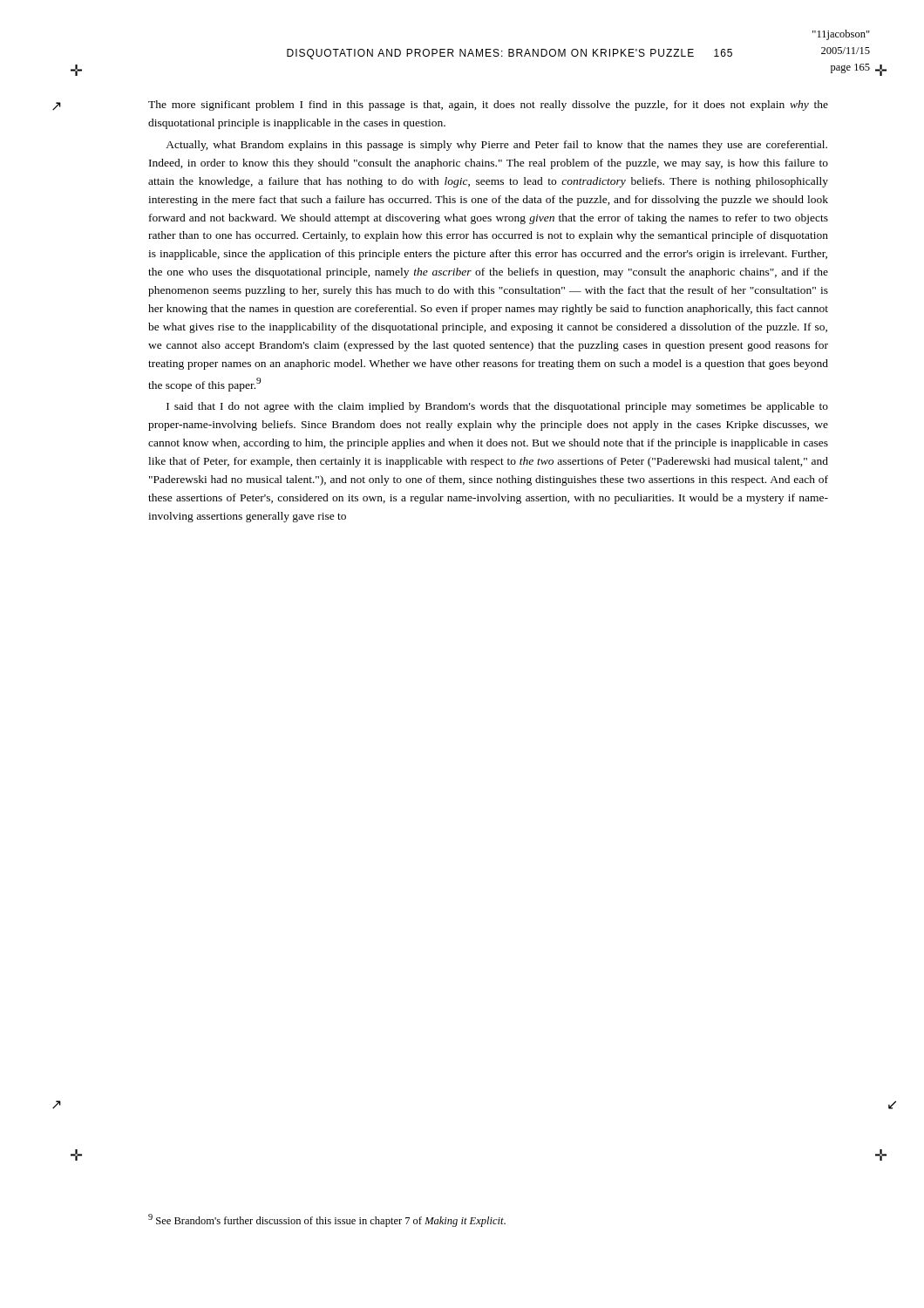This screenshot has width=924, height=1308.
Task: Click the passage that begins "9 See Brandom's further discussion of this issue"
Action: coord(488,1220)
